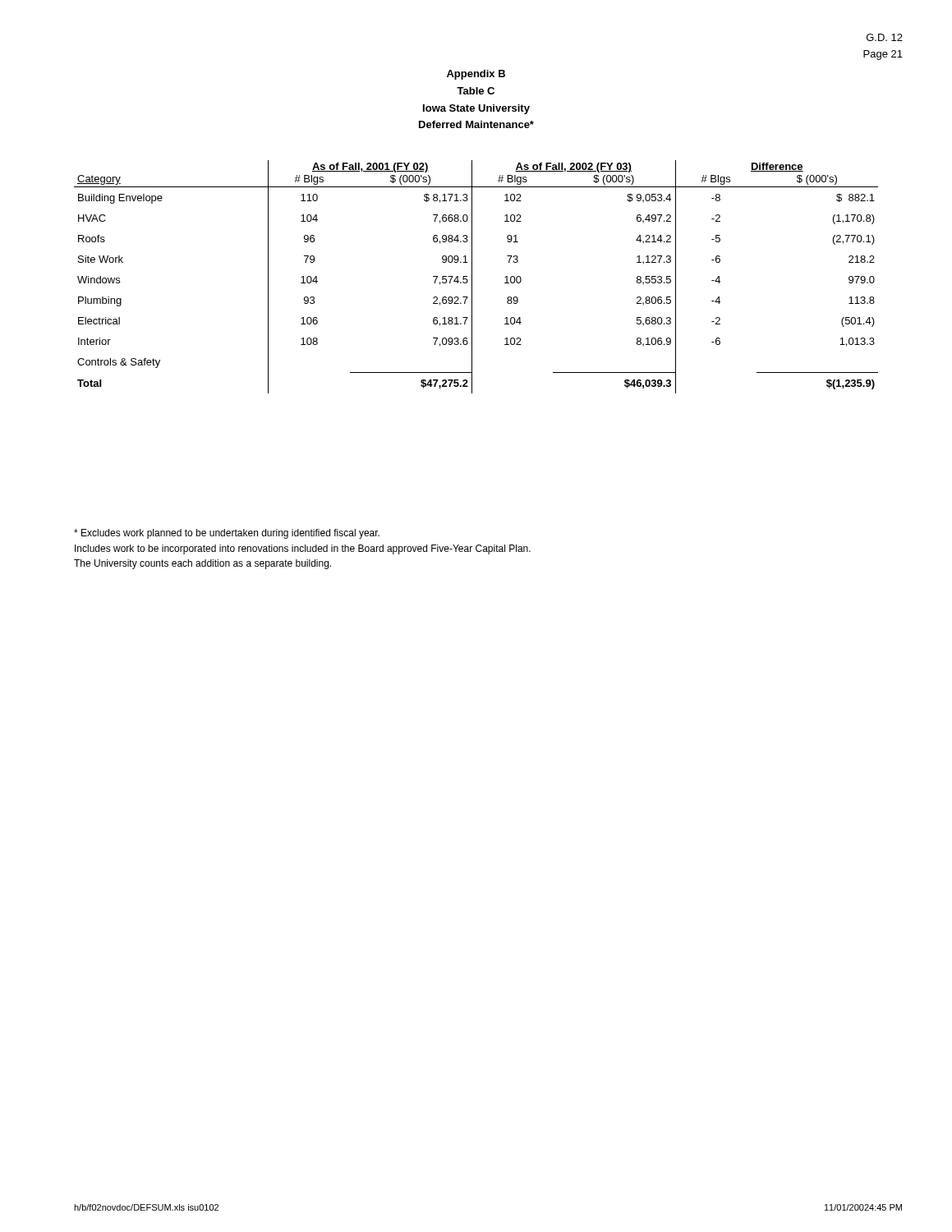Screen dimensions: 1232x952
Task: Click on the table containing "$ 8,171.3"
Action: pos(476,277)
